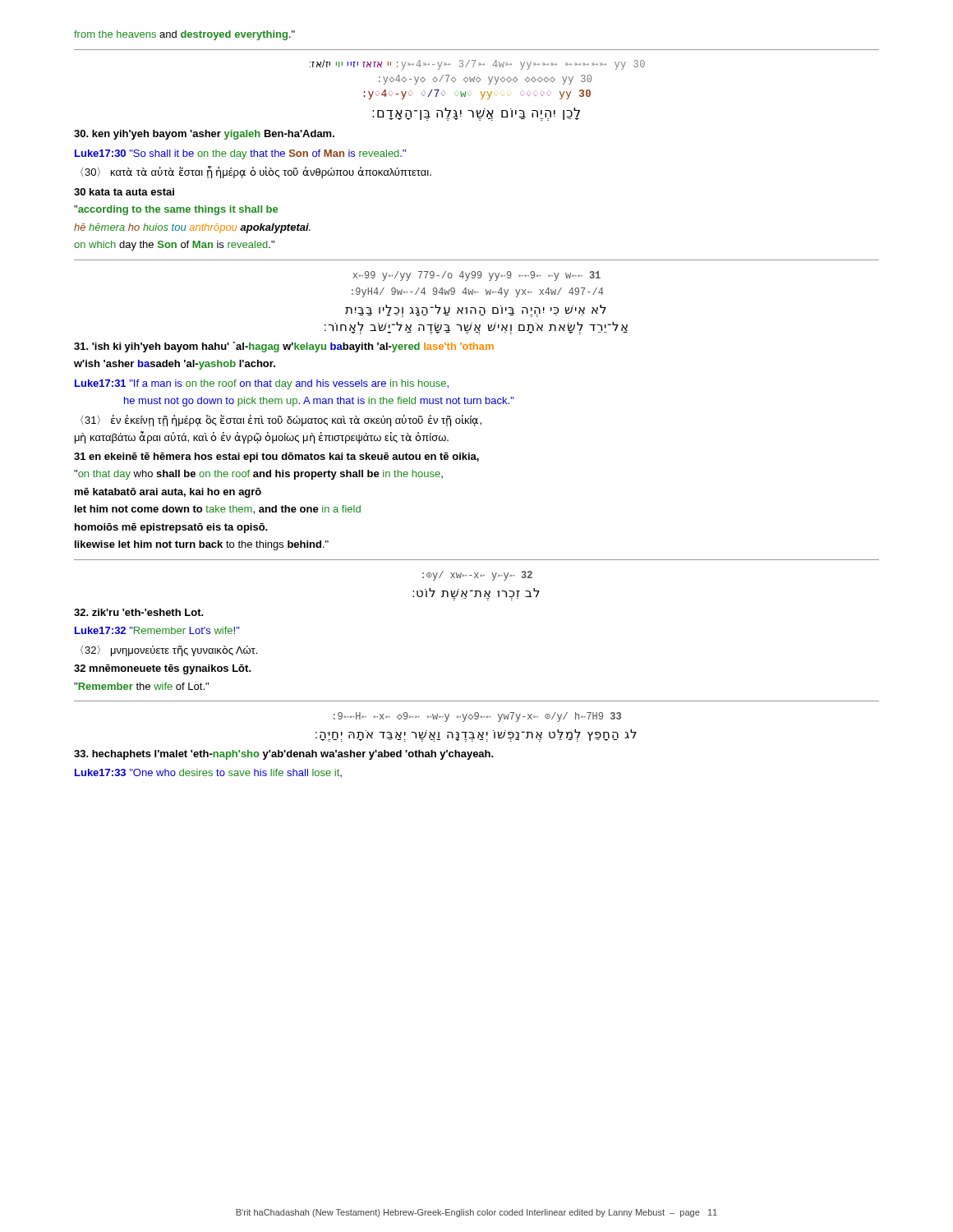Find the block on this page that starts ":⊙y/ xw➳-x➳ y➳y➳ 32 לב זִכְרוּ אֶת־אֵשֶׁת לוֹט:"

[x=477, y=576]
